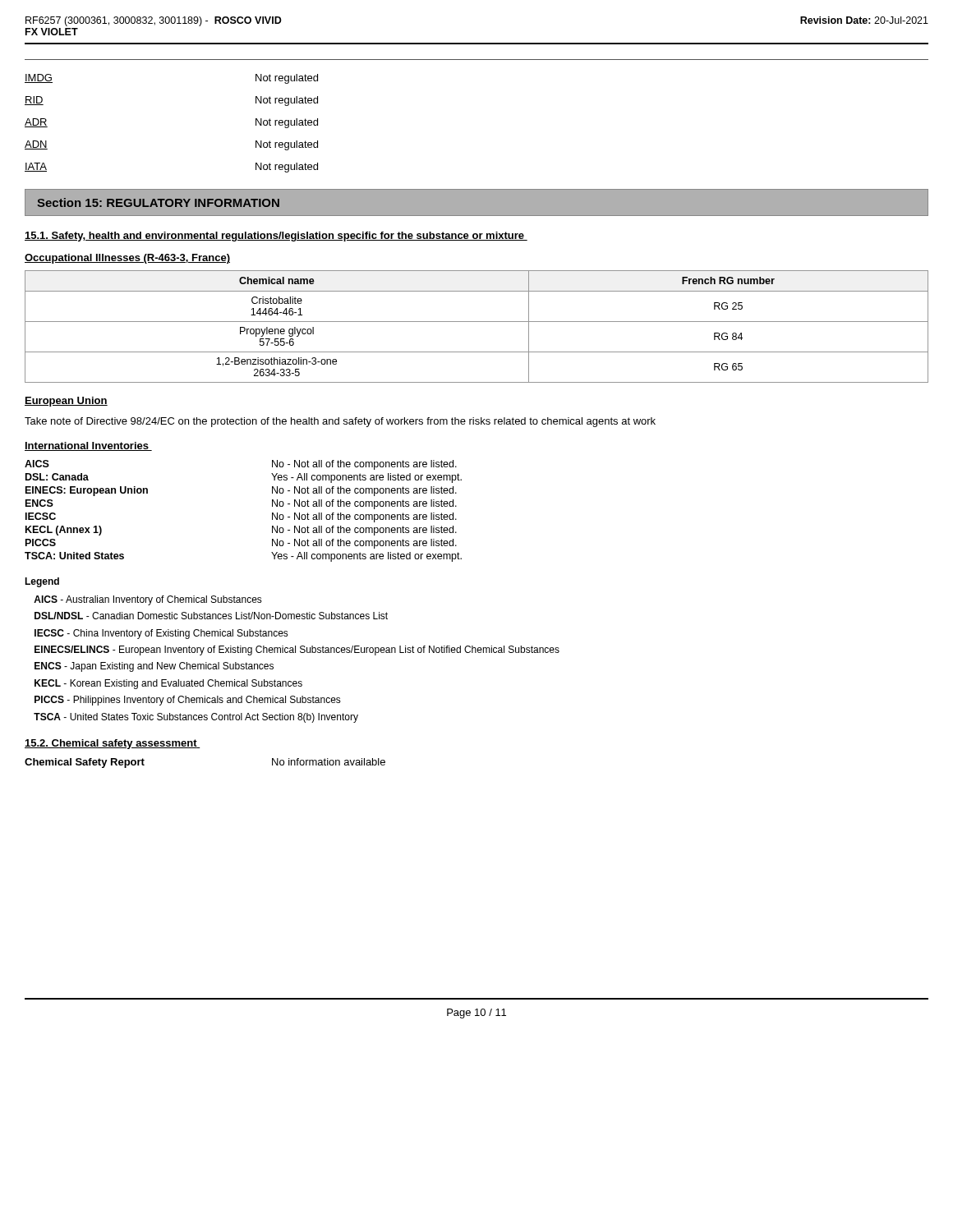Select the table that reads "Cristobalite 14464-46-1"

pyautogui.click(x=476, y=326)
